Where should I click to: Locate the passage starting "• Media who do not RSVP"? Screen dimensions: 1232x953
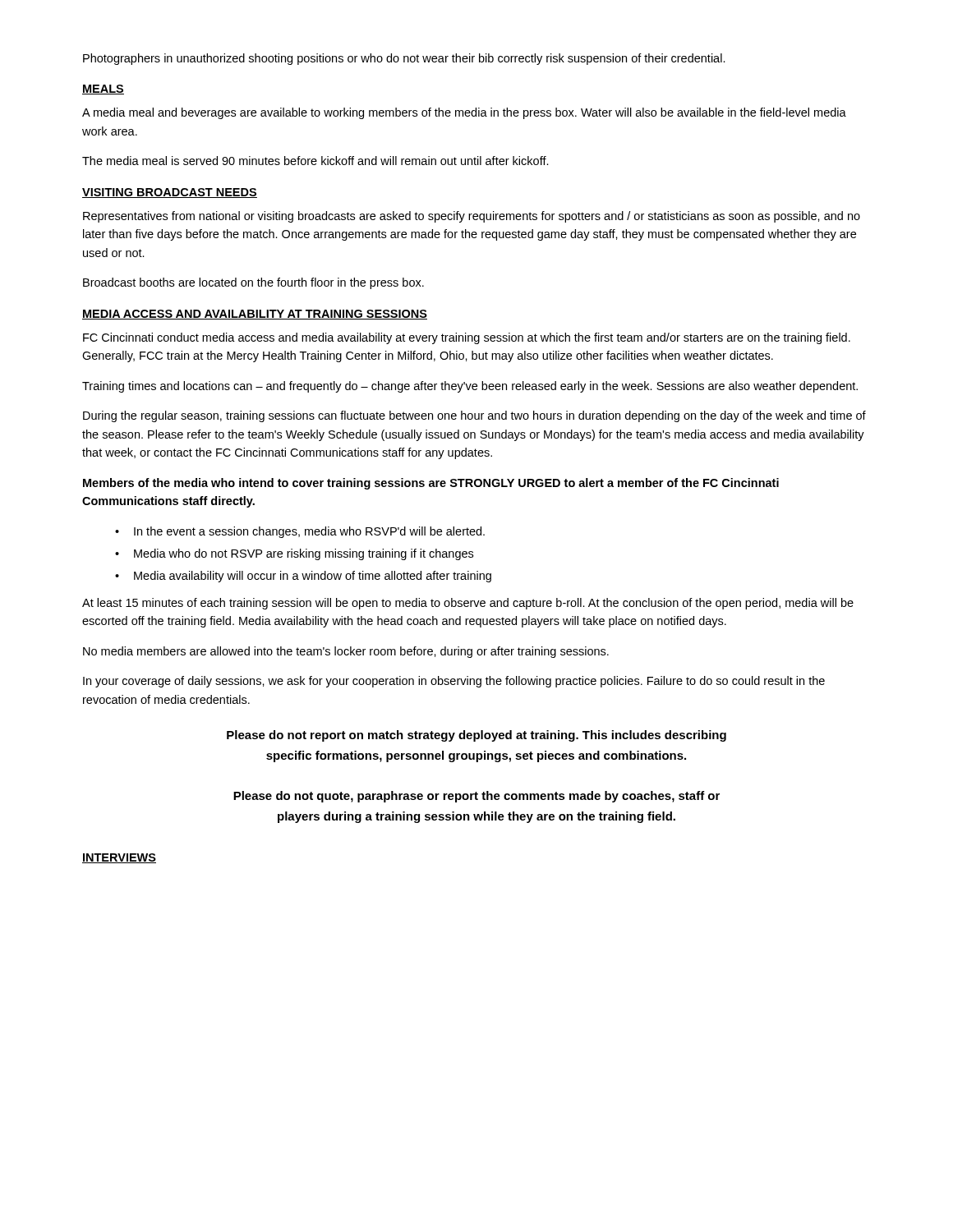294,554
